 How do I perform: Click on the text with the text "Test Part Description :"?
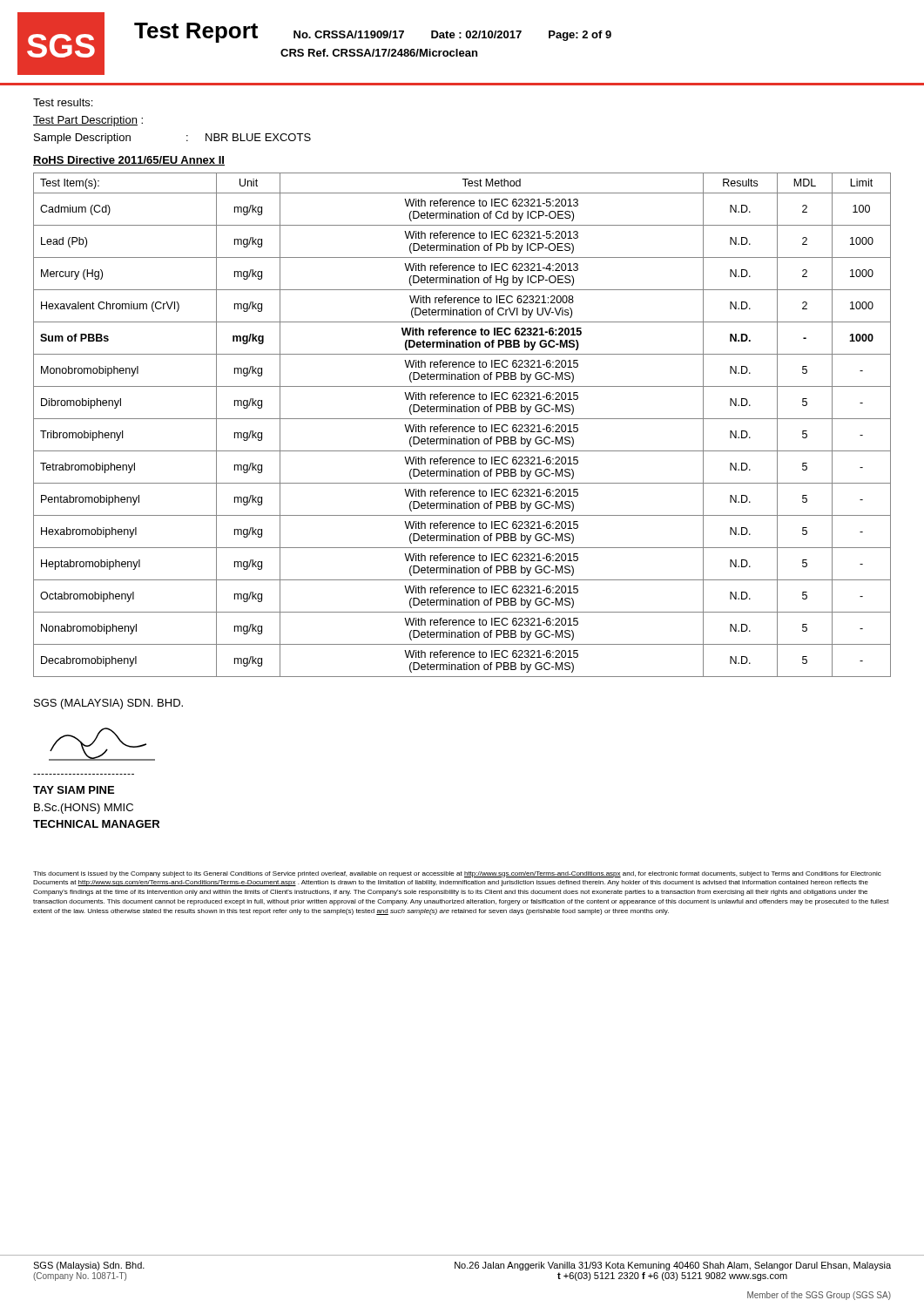88,120
